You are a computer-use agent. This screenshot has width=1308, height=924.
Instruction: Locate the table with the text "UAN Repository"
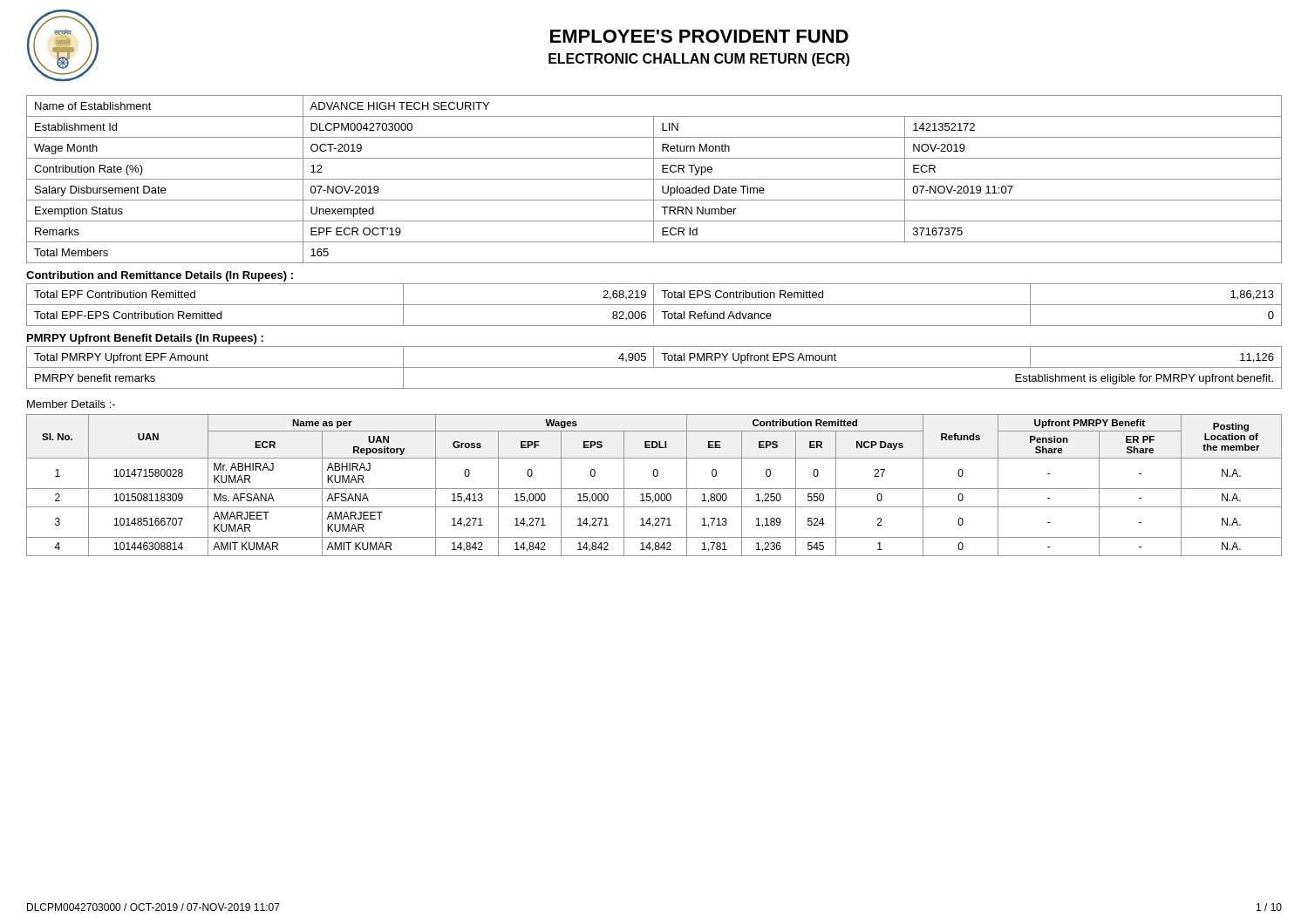point(654,485)
